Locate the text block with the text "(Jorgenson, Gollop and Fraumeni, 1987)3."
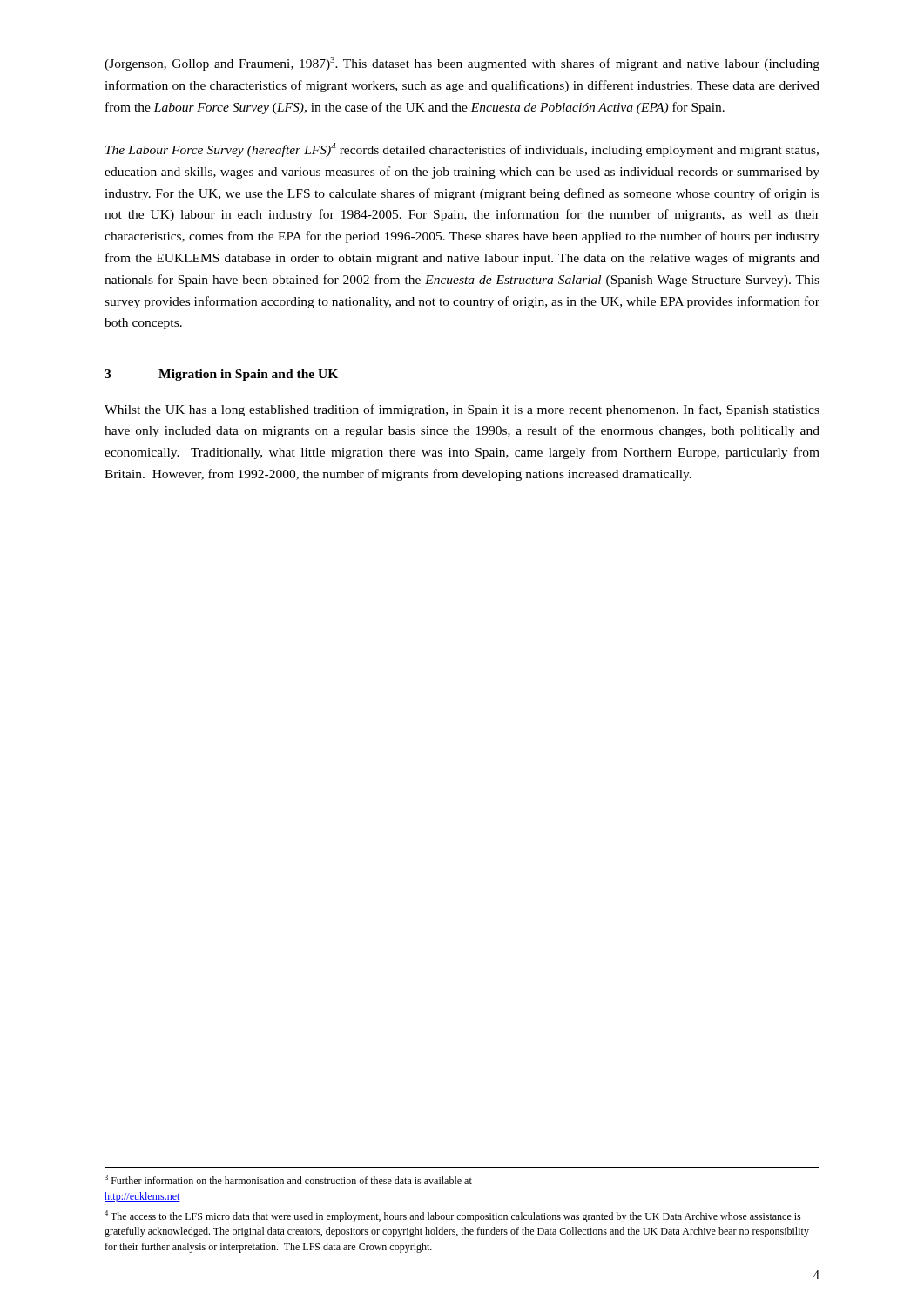 tap(462, 84)
